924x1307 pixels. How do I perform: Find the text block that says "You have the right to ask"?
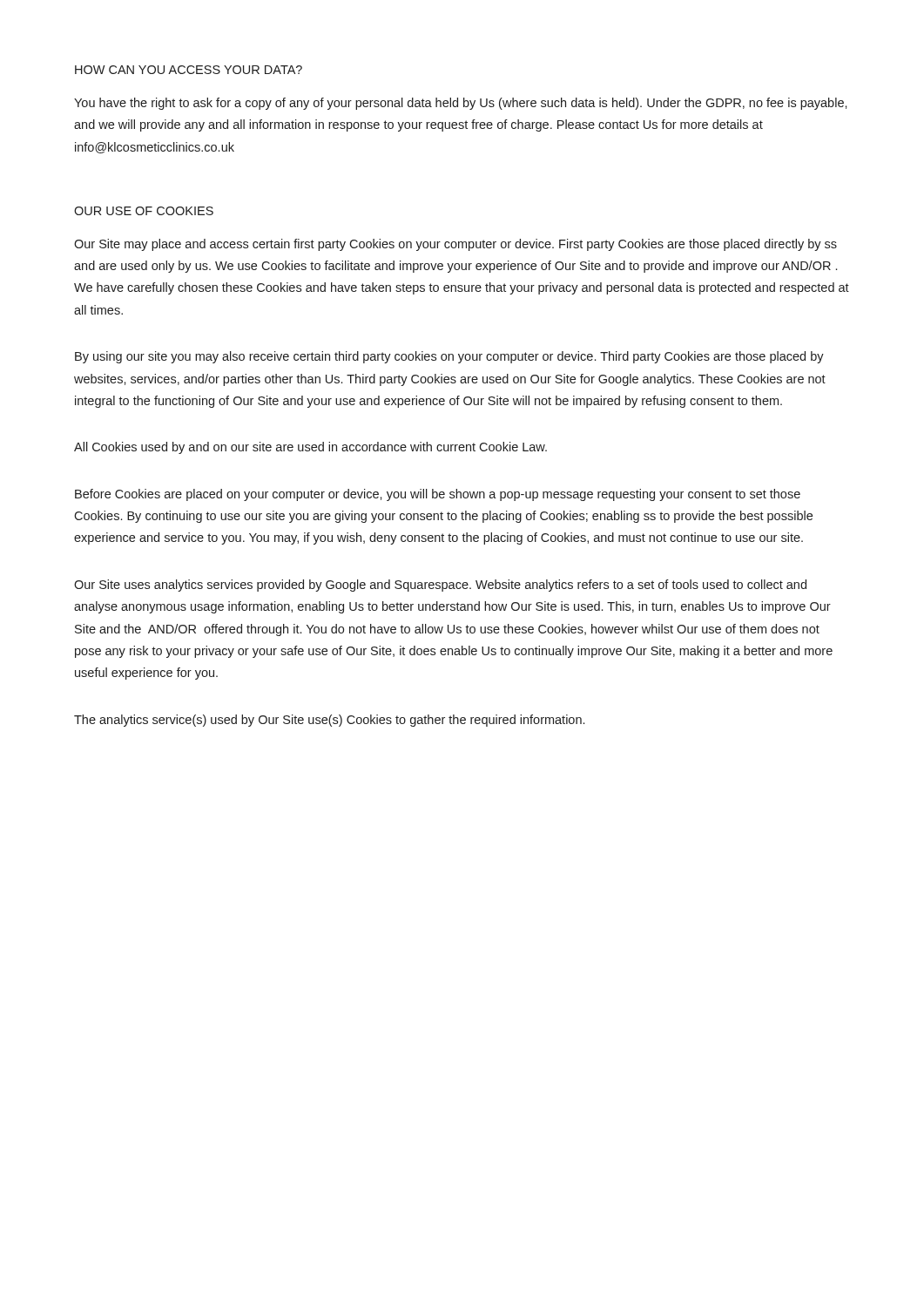point(461,125)
